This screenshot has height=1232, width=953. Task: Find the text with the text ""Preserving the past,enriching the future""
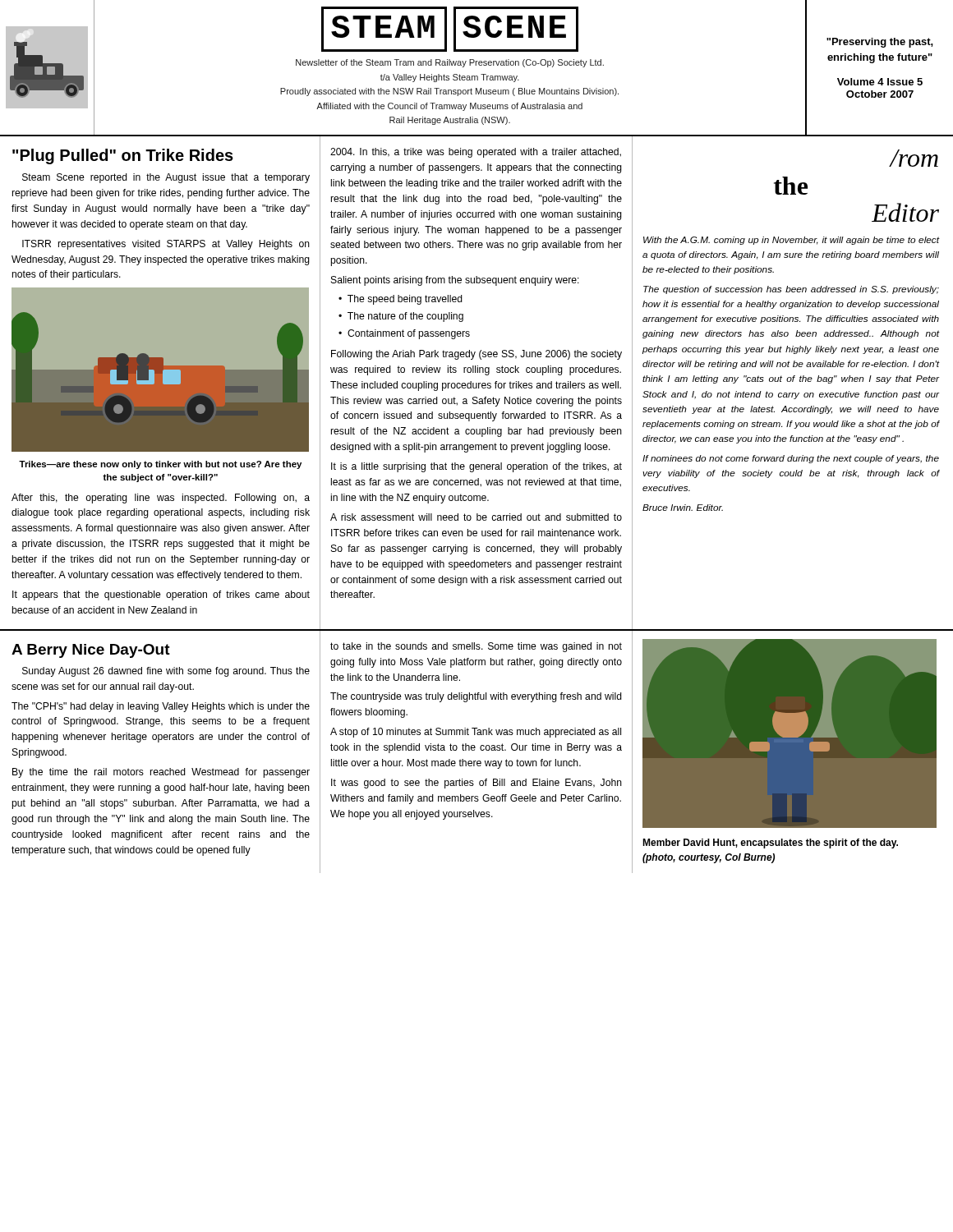tap(880, 49)
